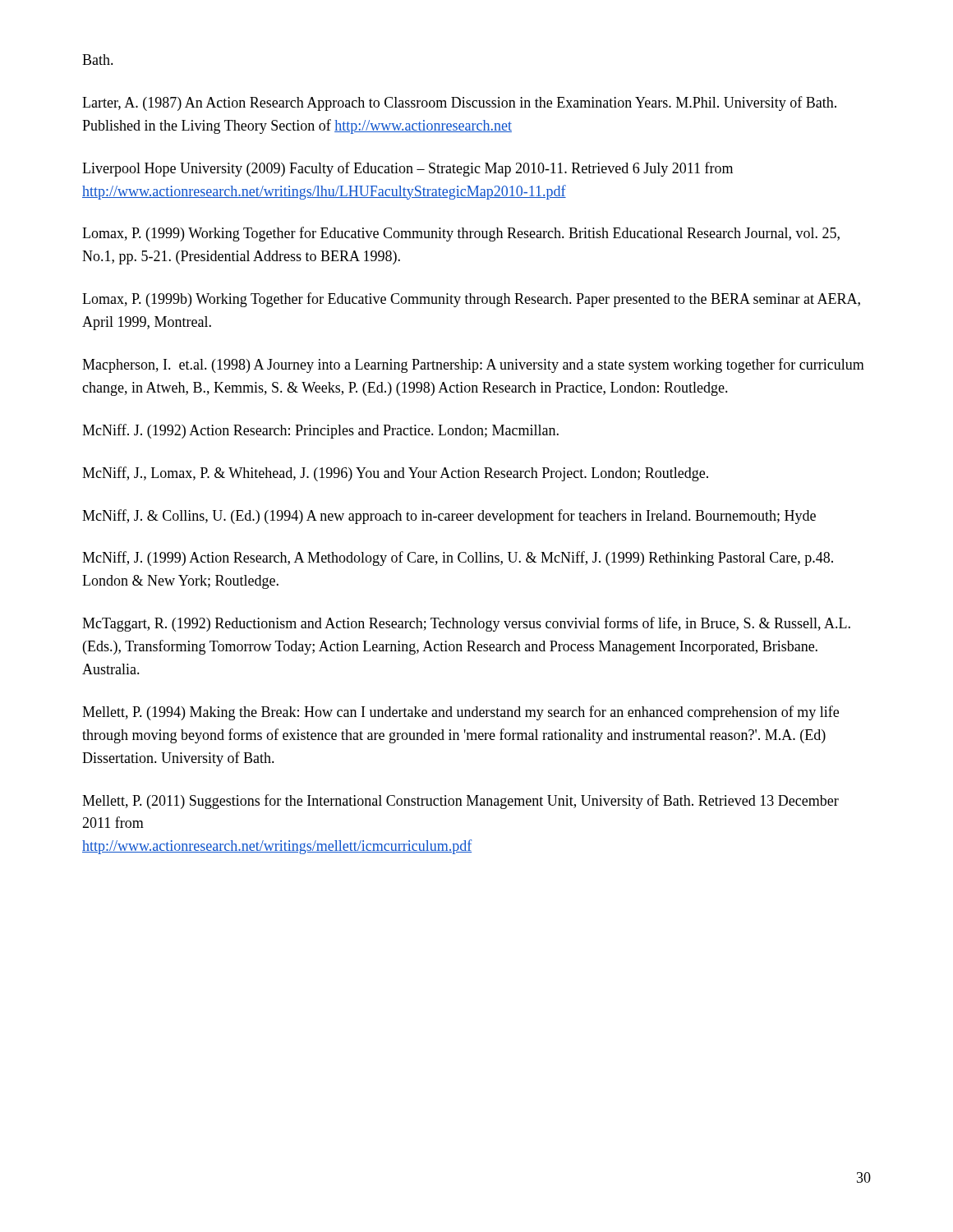The height and width of the screenshot is (1232, 953).
Task: Where is the passage that starts "McNiff, J., Lomax, P. & Whitehead,"?
Action: (396, 473)
